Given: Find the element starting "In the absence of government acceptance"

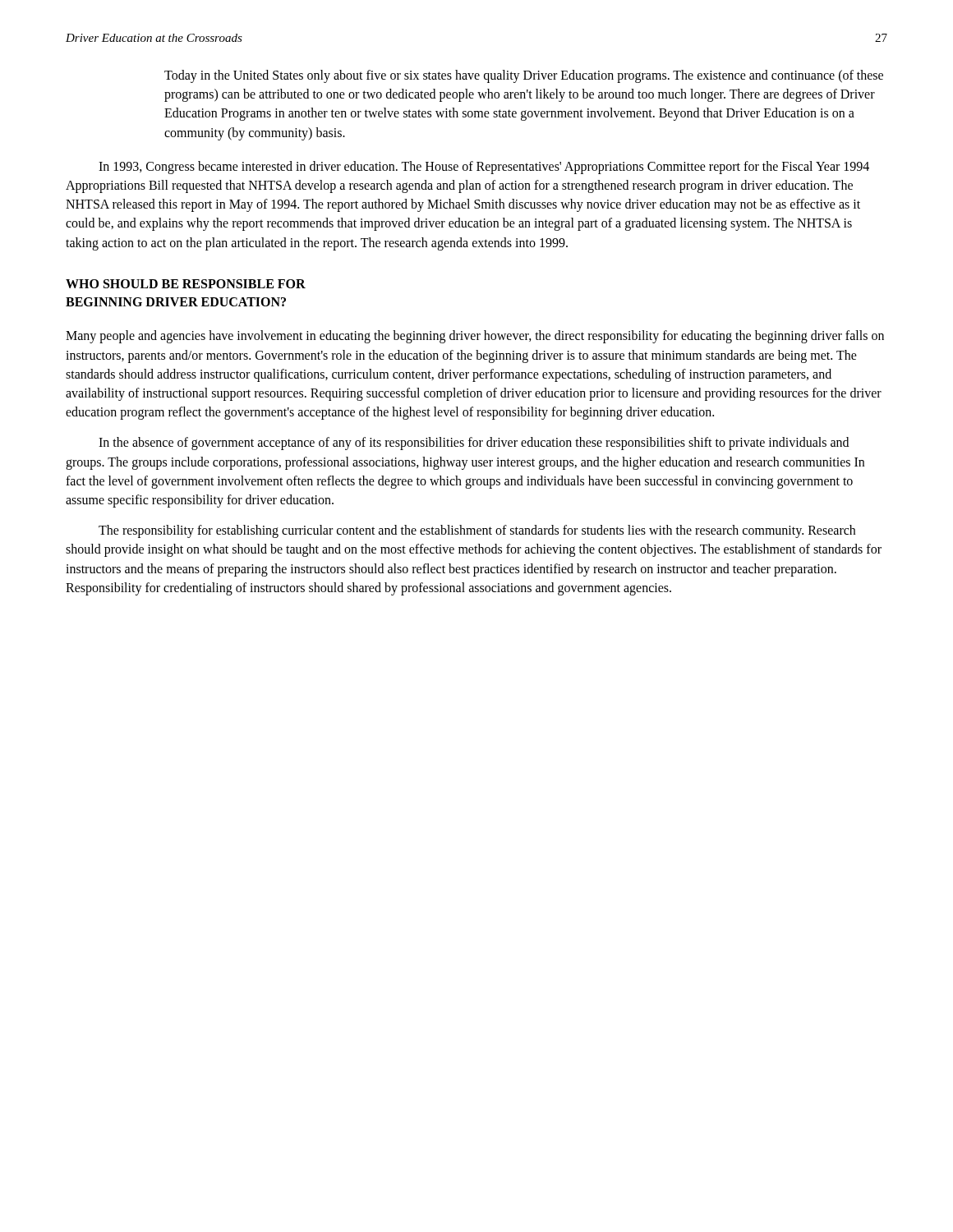Looking at the screenshot, I should pos(465,471).
